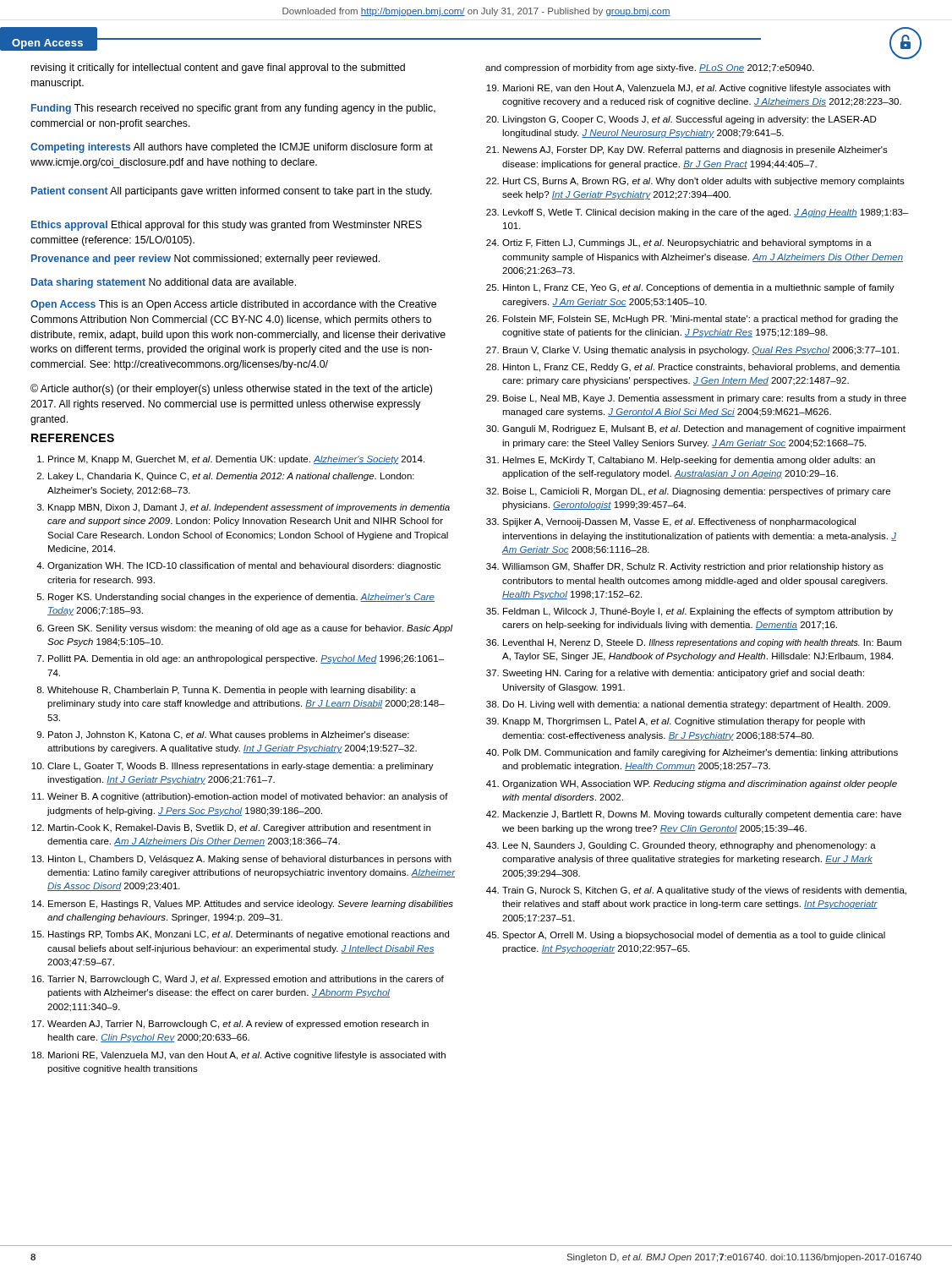Viewport: 952px width, 1268px height.
Task: Click the passage that begins "Hurt CS, Burns A, Brown RG, et al."
Action: [703, 188]
